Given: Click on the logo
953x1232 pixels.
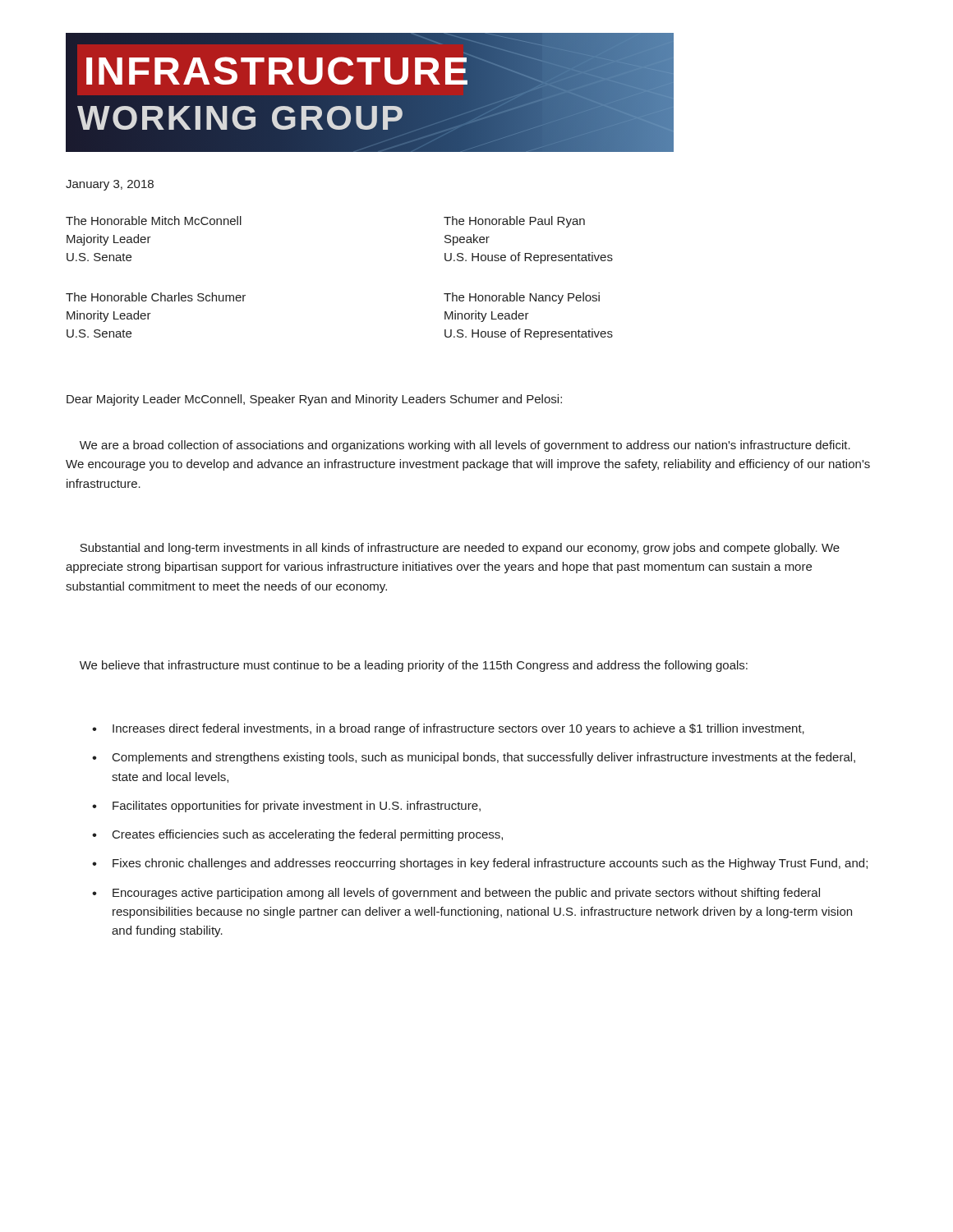Looking at the screenshot, I should click(x=370, y=92).
